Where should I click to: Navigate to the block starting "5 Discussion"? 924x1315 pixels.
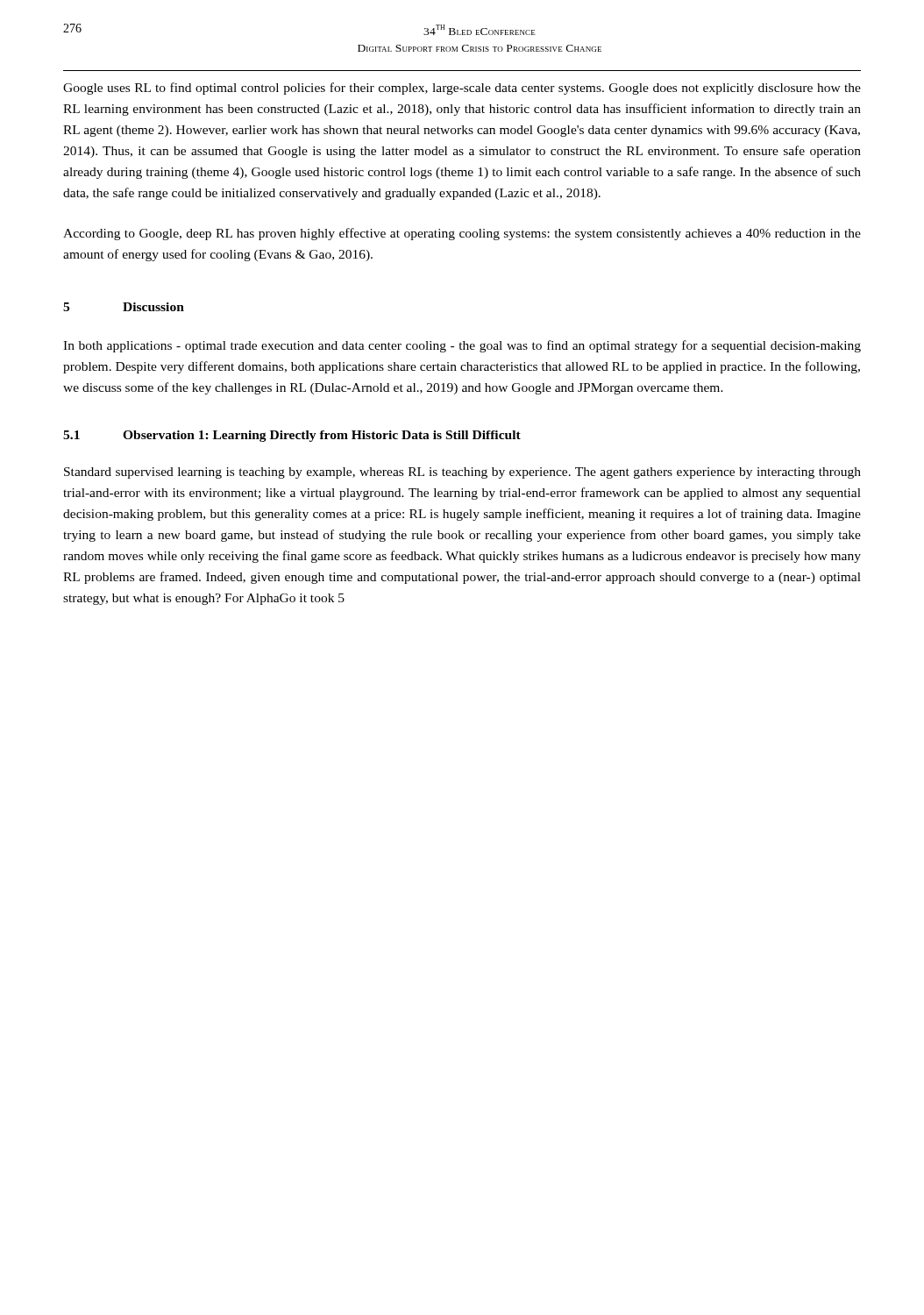[124, 307]
